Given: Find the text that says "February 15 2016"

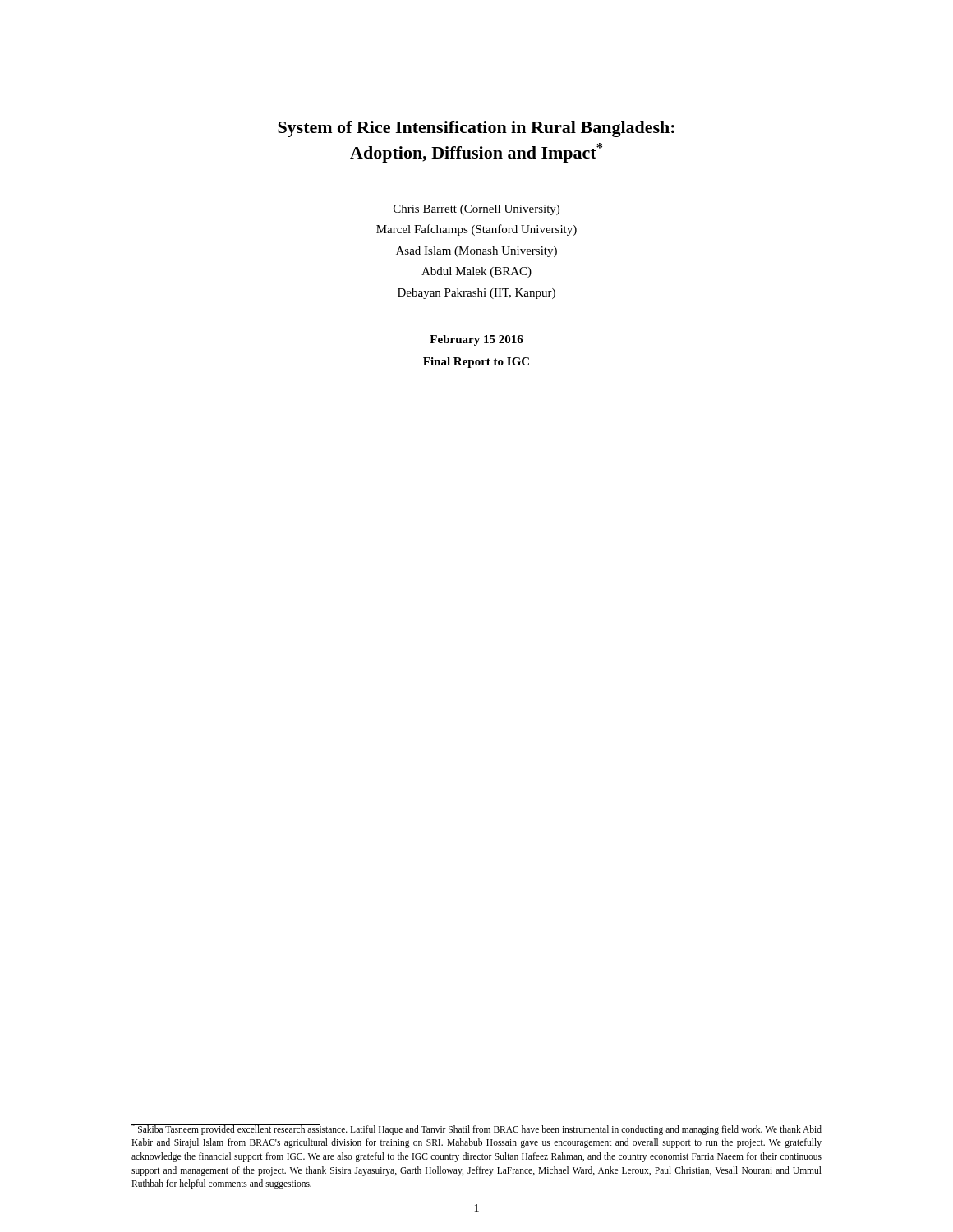Looking at the screenshot, I should pyautogui.click(x=476, y=339).
